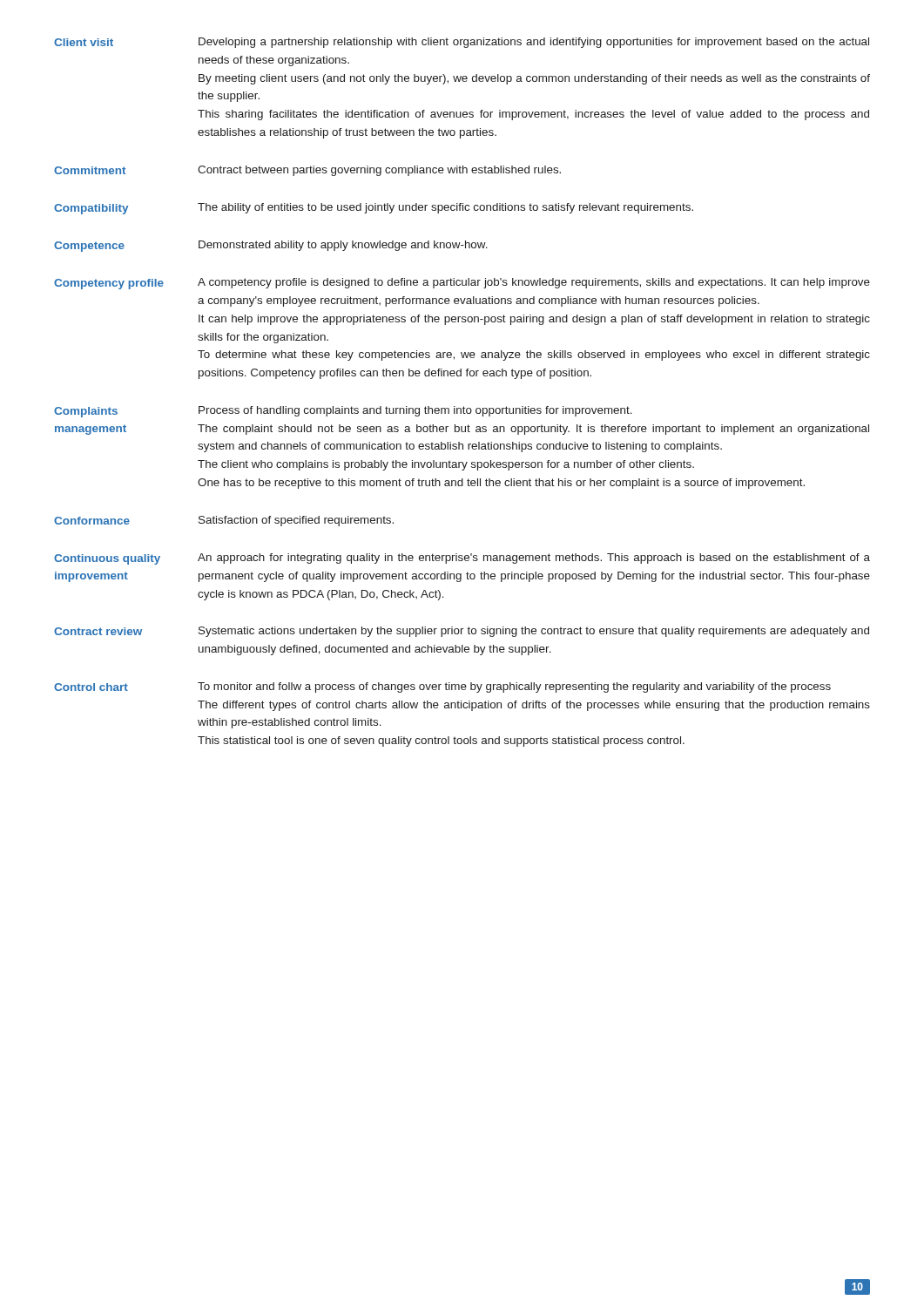Viewport: 924px width, 1307px height.
Task: Click on the list item that reads "Contract review Systematic actions"
Action: tap(462, 640)
